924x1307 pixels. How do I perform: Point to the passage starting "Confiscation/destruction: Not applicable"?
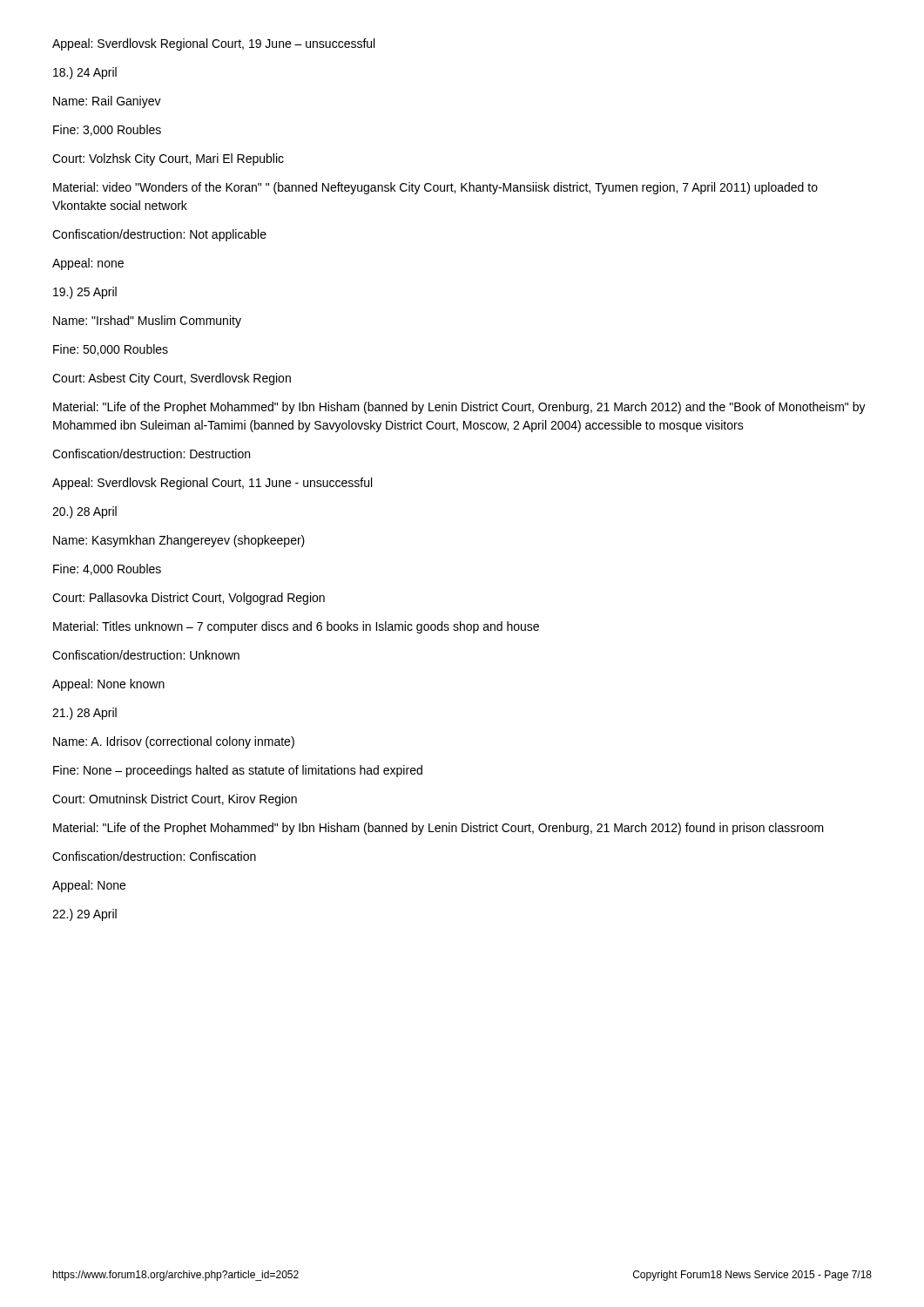click(159, 234)
